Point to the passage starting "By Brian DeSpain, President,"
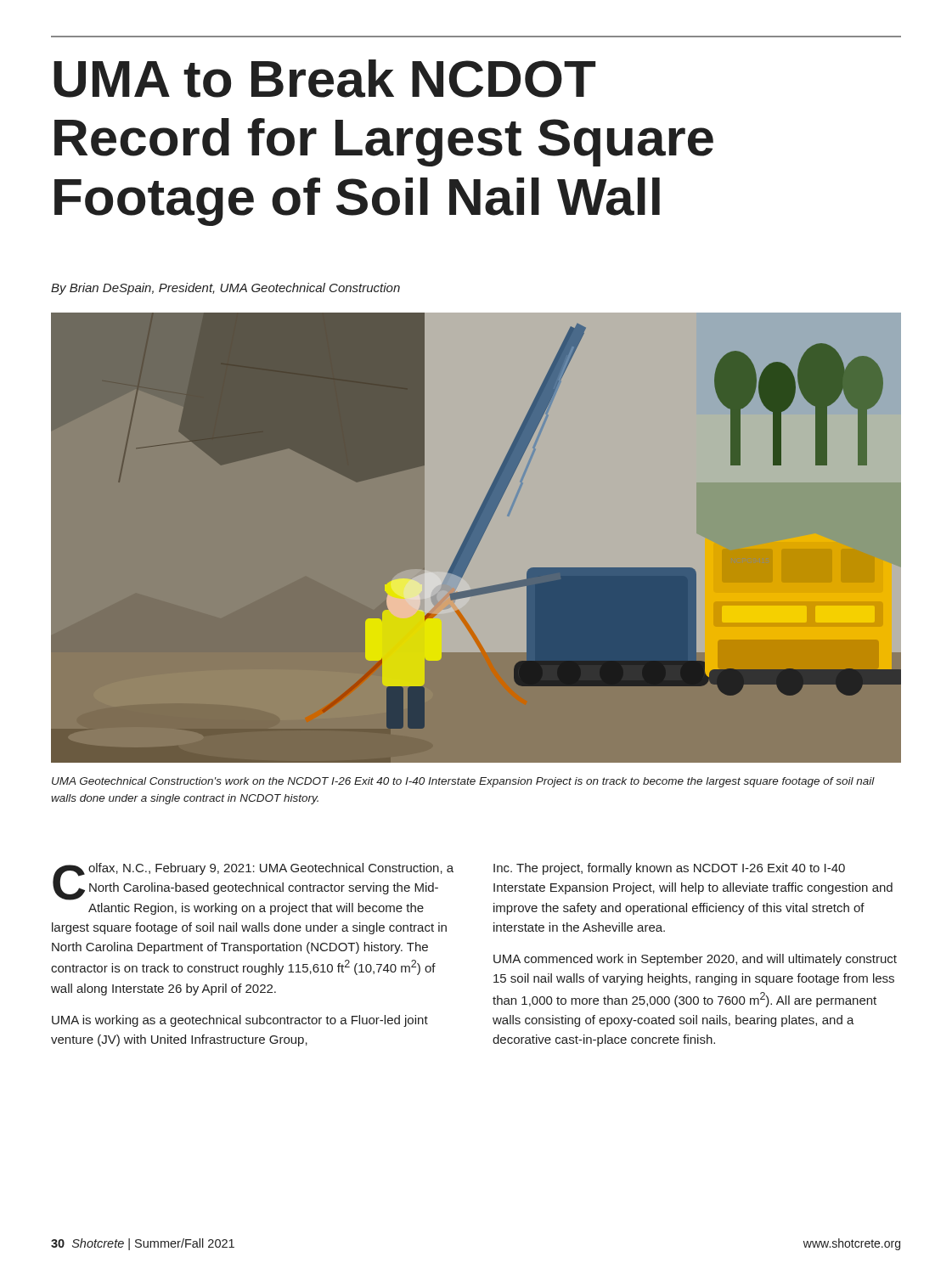 click(x=226, y=287)
